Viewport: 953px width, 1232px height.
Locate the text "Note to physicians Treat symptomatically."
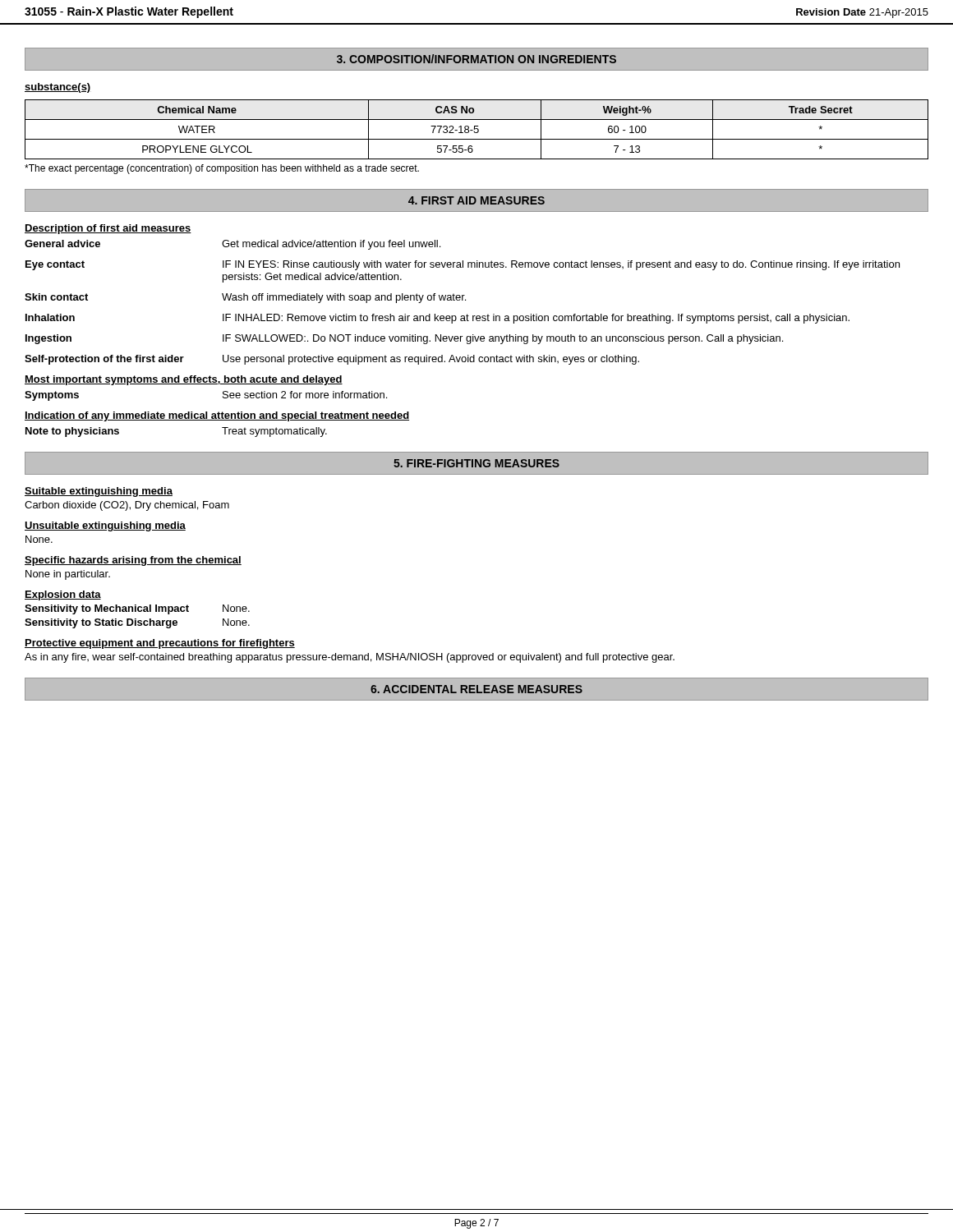point(67,432)
